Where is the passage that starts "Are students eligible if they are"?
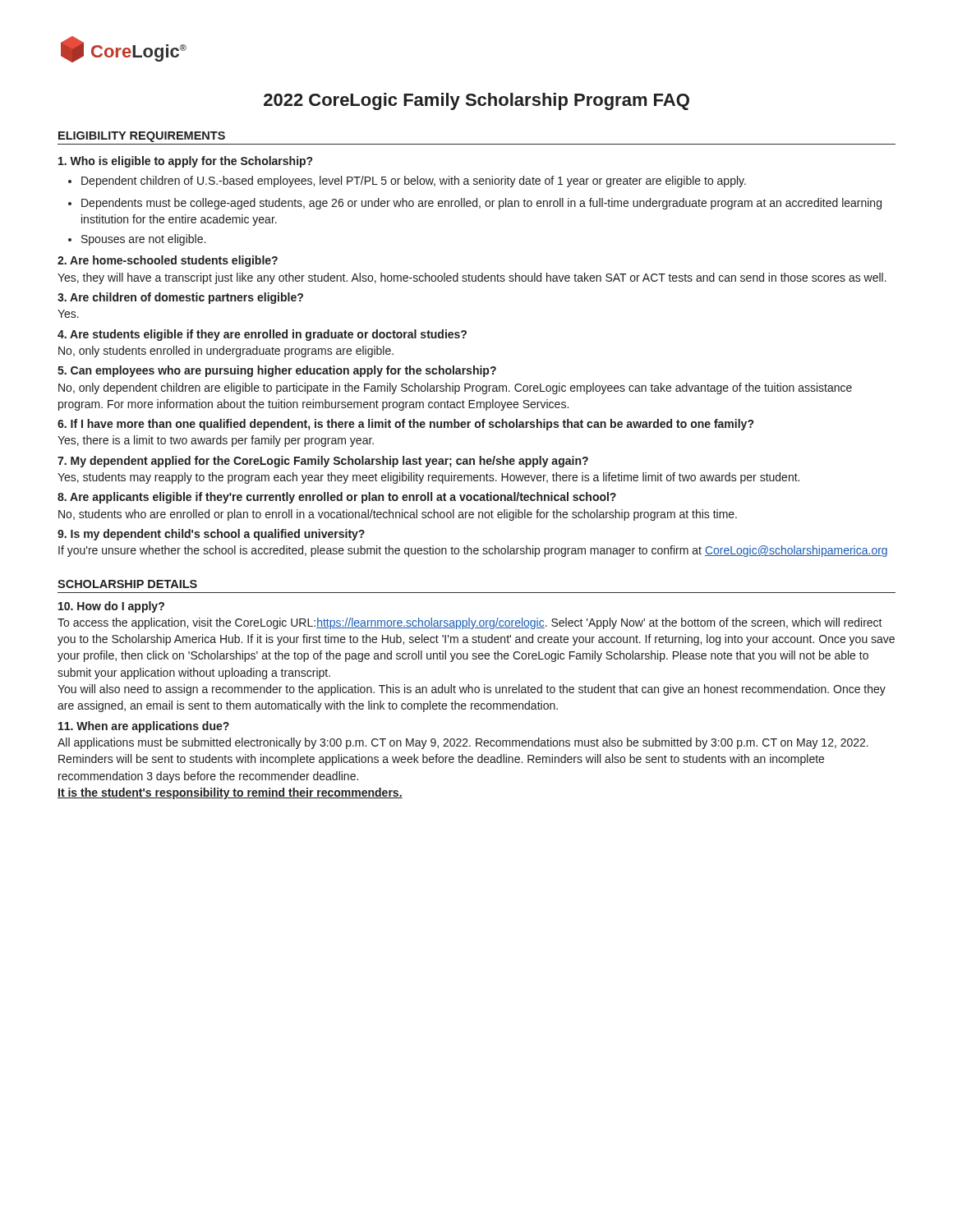Screen dimensions: 1232x953 pyautogui.click(x=262, y=342)
